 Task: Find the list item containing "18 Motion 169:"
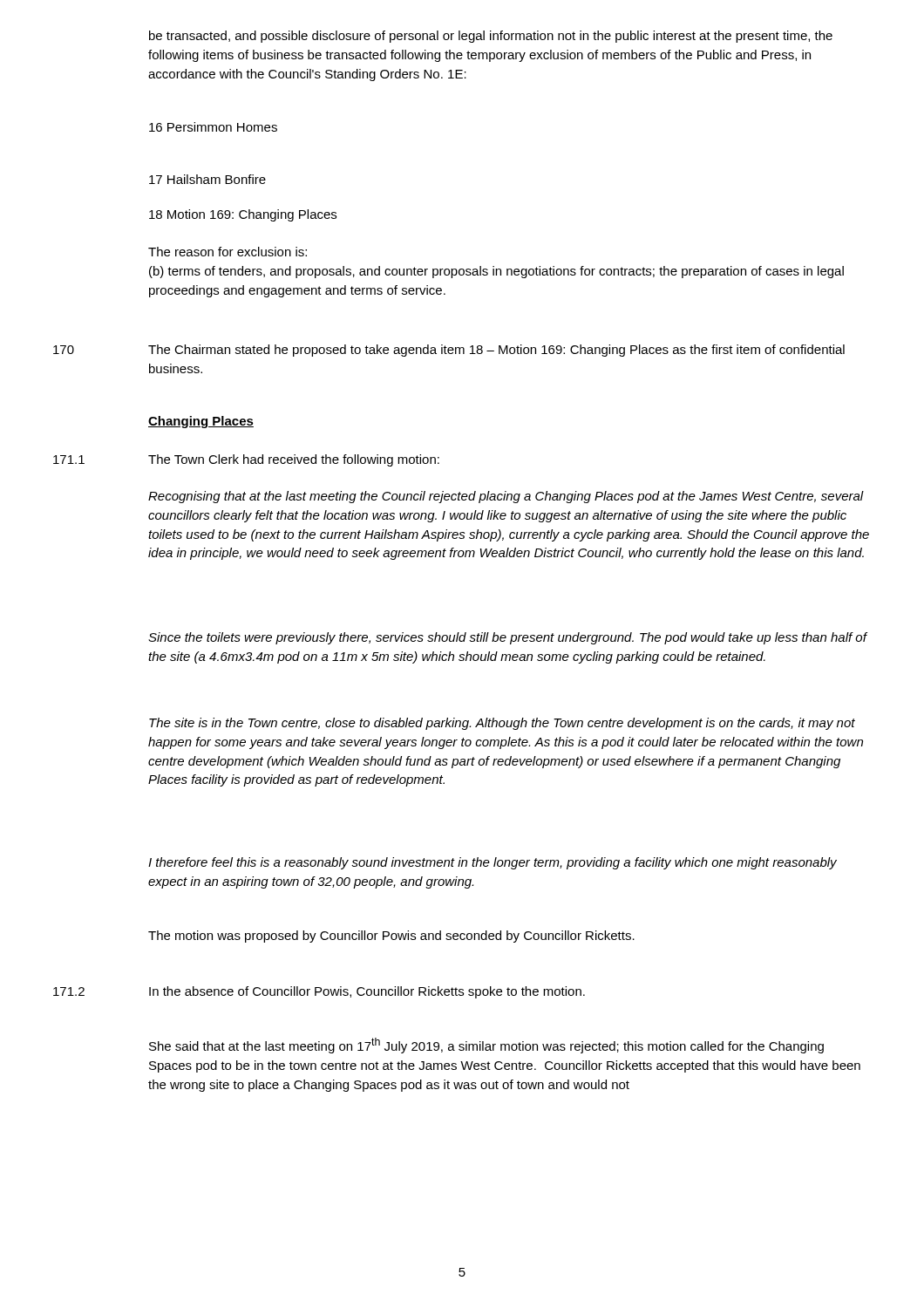click(x=243, y=215)
